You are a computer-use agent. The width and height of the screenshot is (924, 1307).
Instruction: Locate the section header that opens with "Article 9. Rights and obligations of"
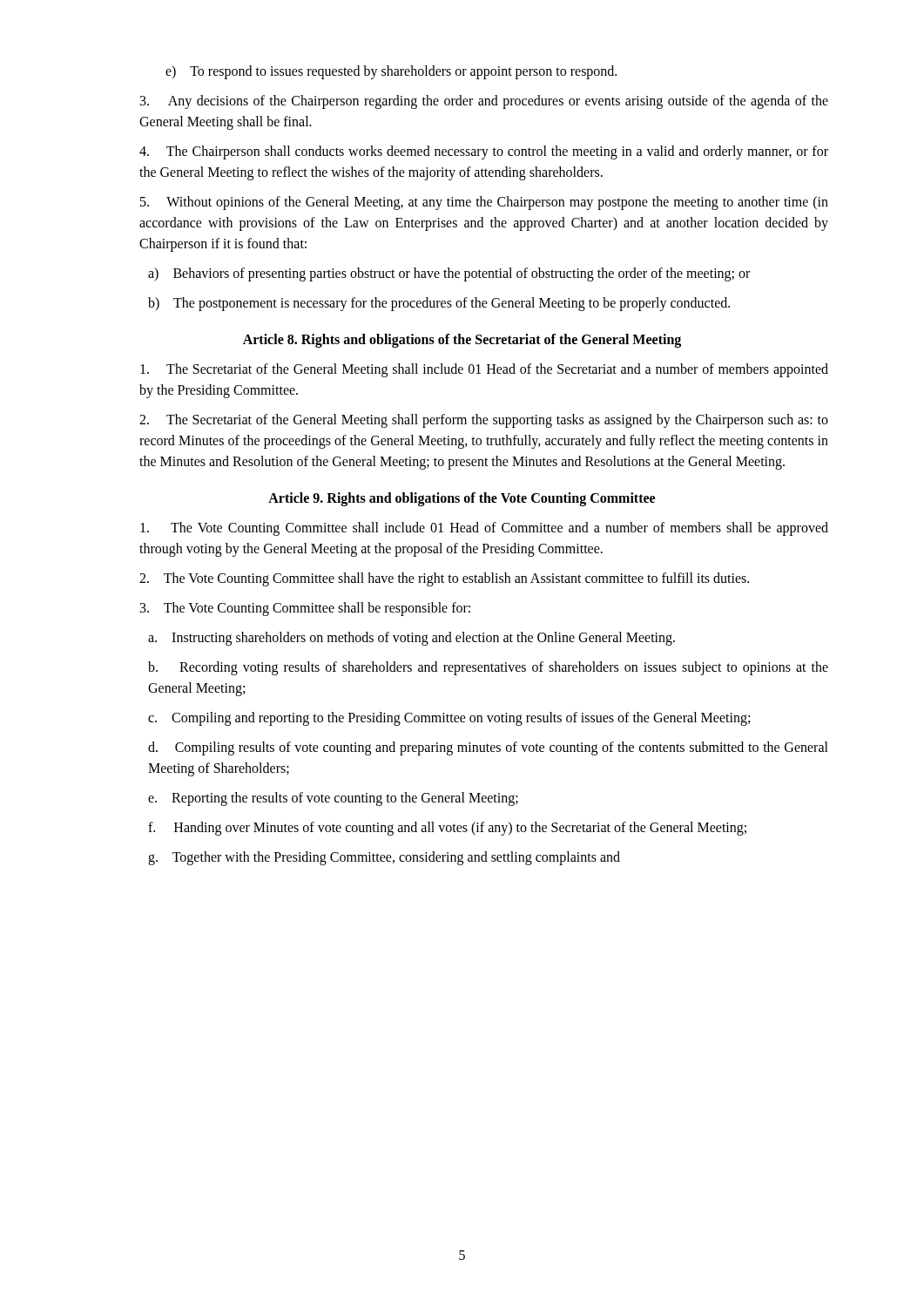(x=462, y=498)
